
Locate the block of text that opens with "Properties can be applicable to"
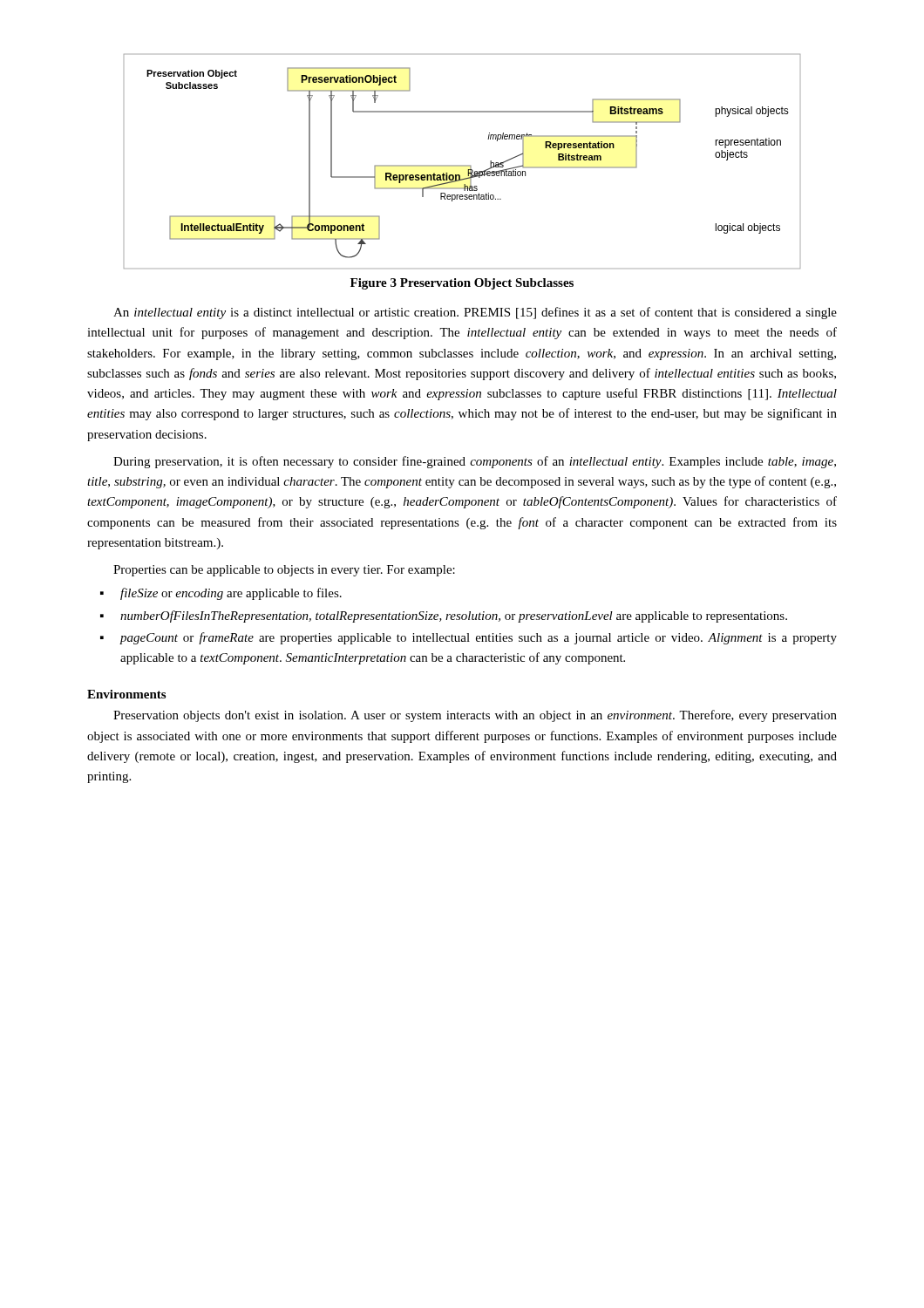[x=284, y=569]
